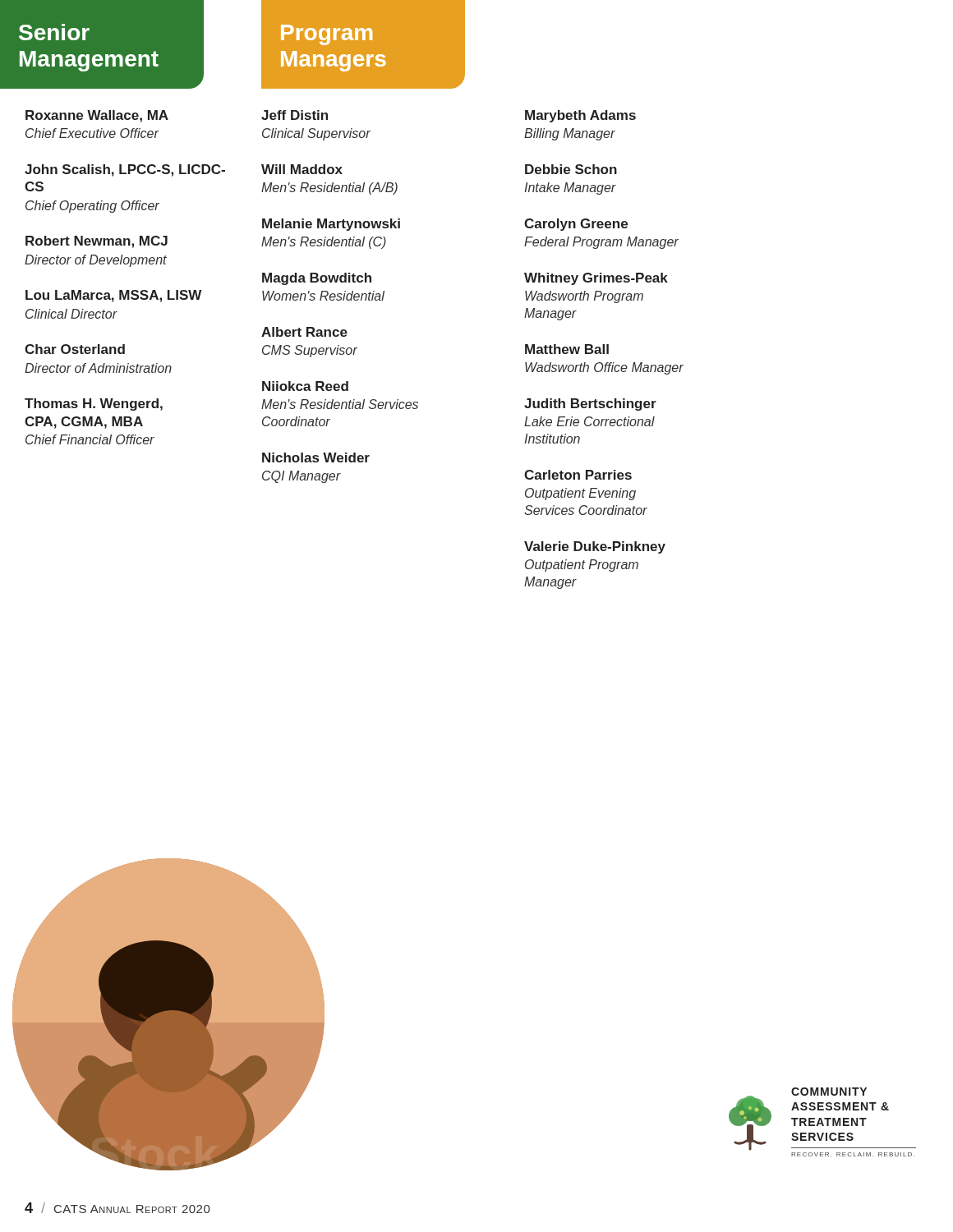
Task: Select the region starting "John Scalish, LPCC-S, LICDC-CS Chief Operating"
Action: click(125, 170)
